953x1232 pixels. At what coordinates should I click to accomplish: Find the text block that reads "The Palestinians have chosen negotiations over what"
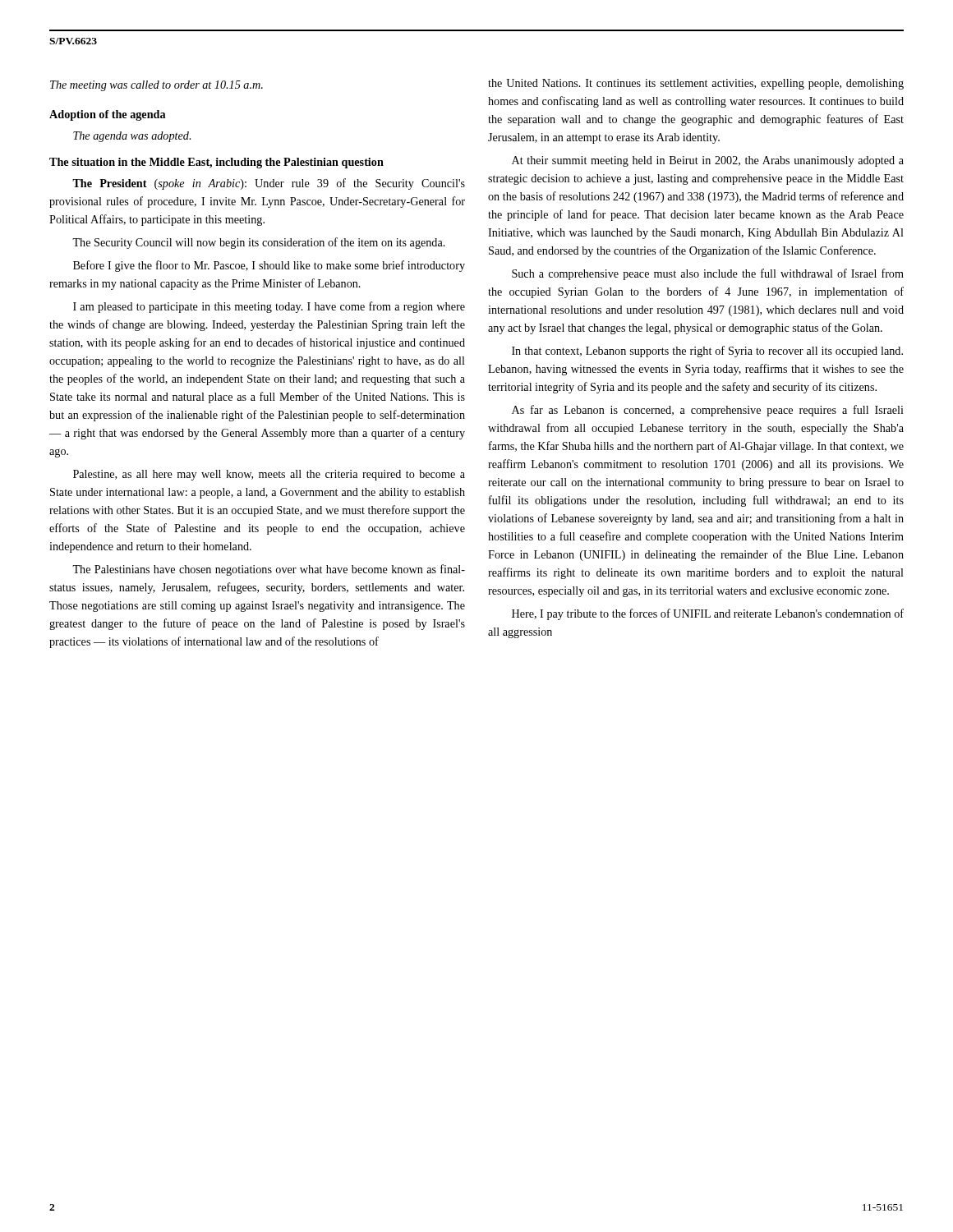[257, 605]
